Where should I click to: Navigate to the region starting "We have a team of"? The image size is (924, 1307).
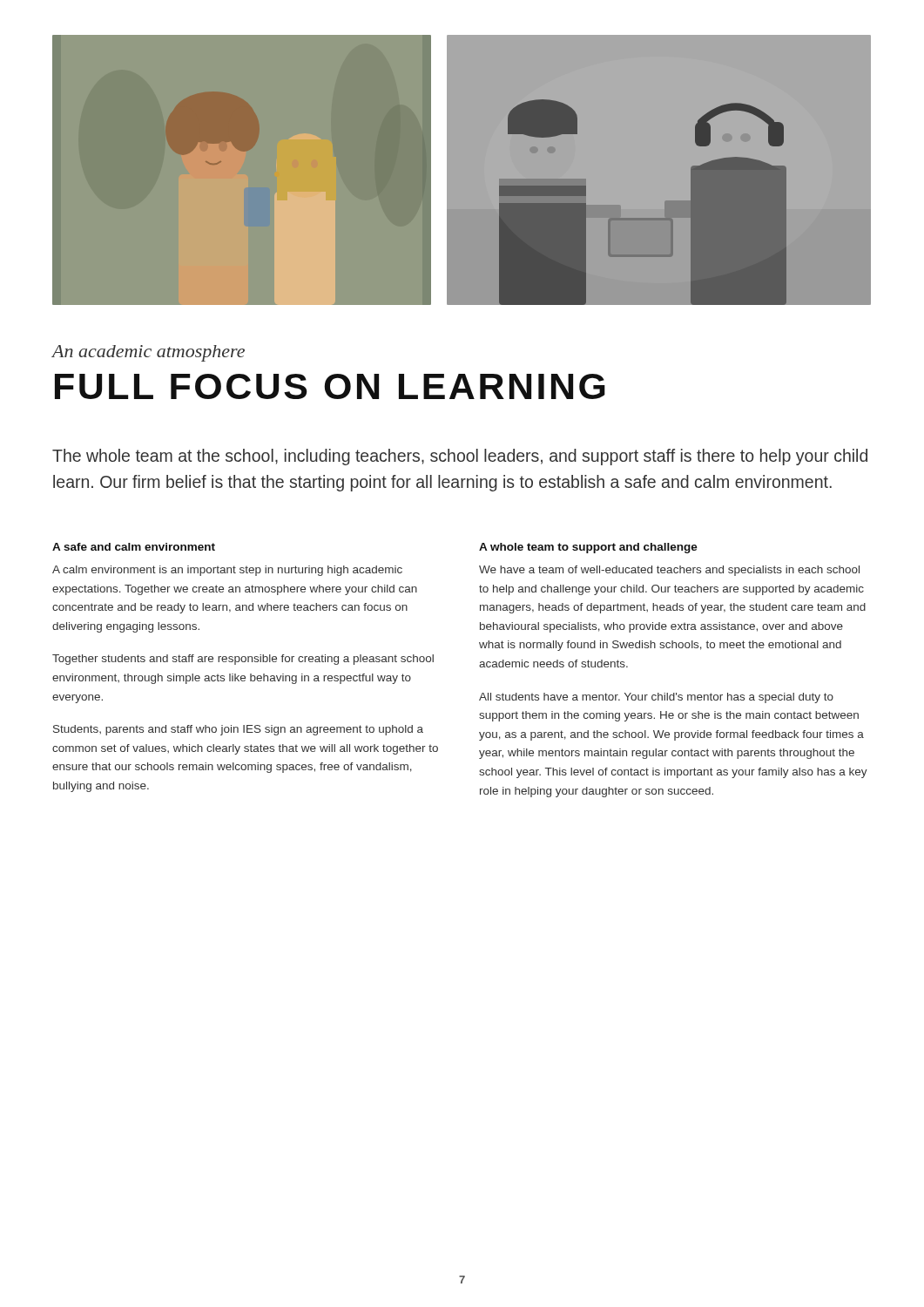(675, 617)
